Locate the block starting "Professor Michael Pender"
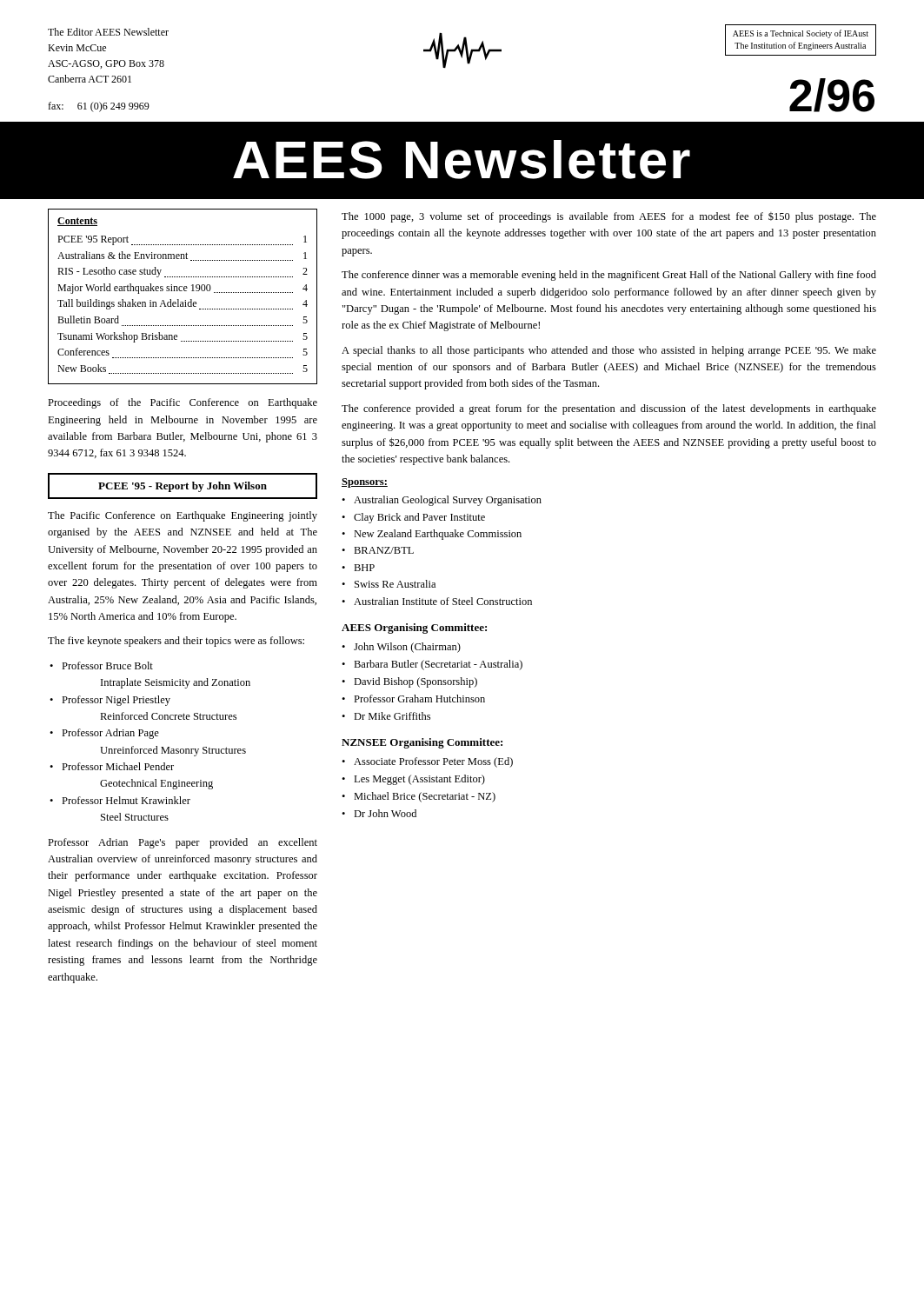 point(118,767)
